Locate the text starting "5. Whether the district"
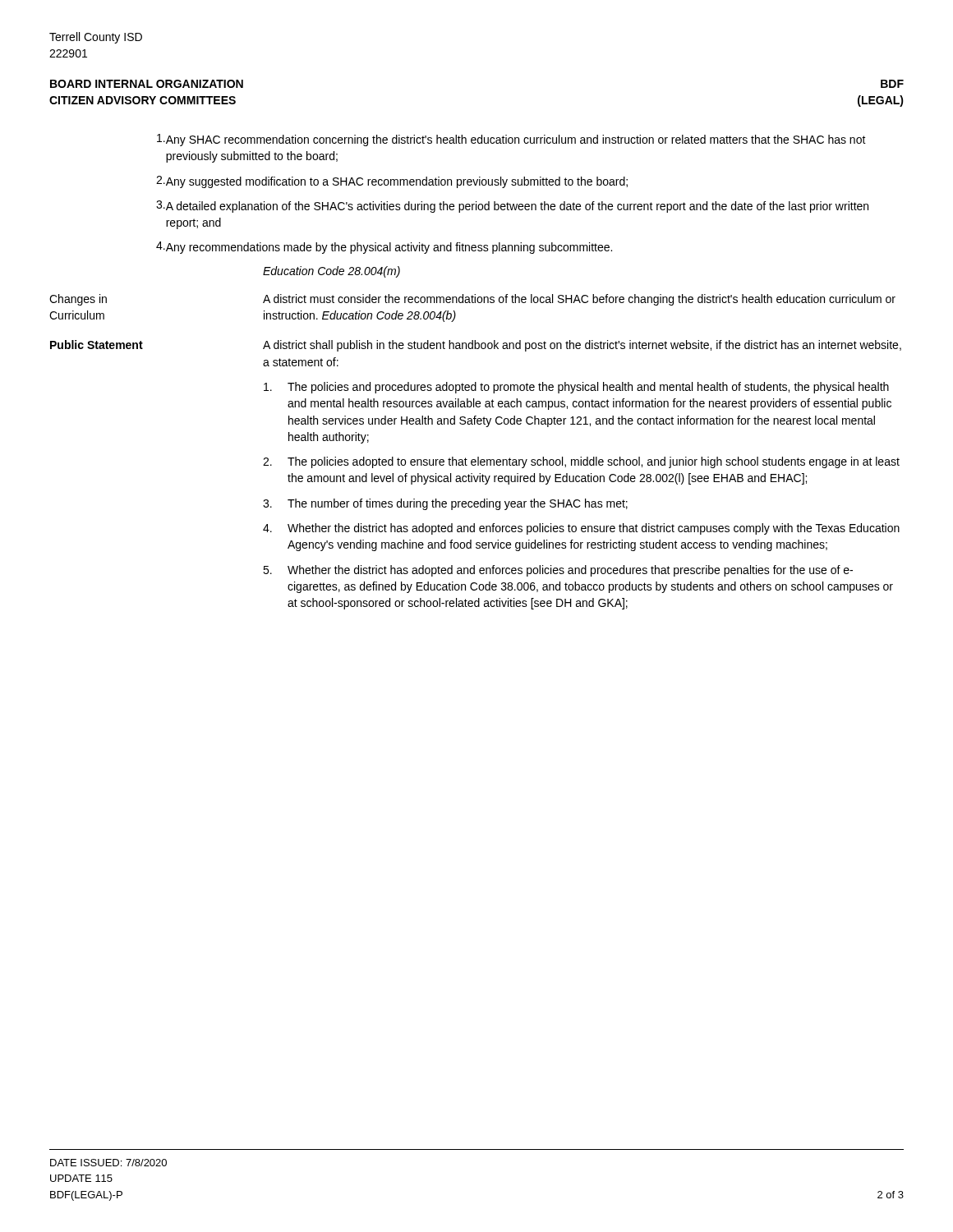This screenshot has width=953, height=1232. point(583,587)
